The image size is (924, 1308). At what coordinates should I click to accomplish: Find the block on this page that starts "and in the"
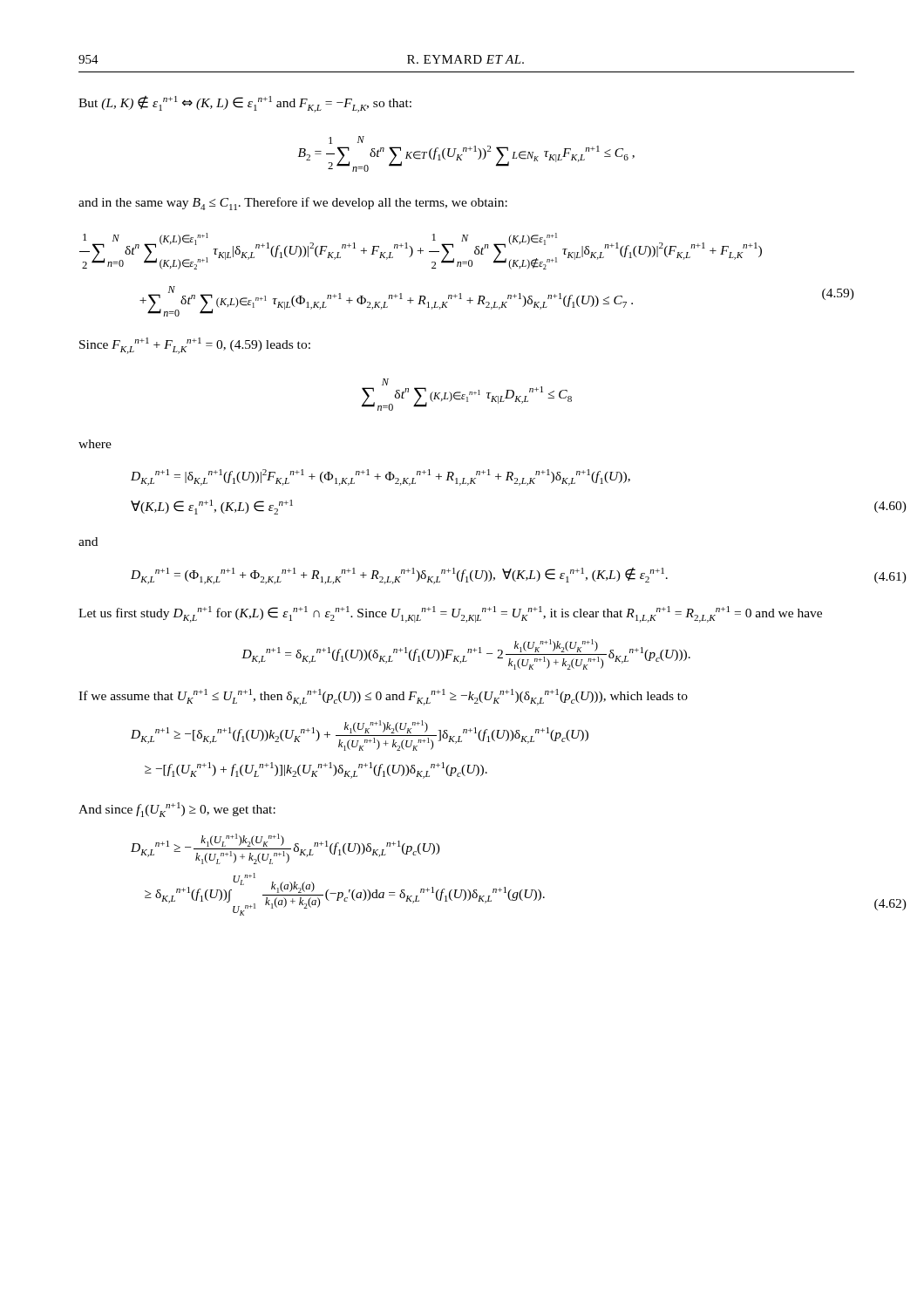[x=293, y=203]
